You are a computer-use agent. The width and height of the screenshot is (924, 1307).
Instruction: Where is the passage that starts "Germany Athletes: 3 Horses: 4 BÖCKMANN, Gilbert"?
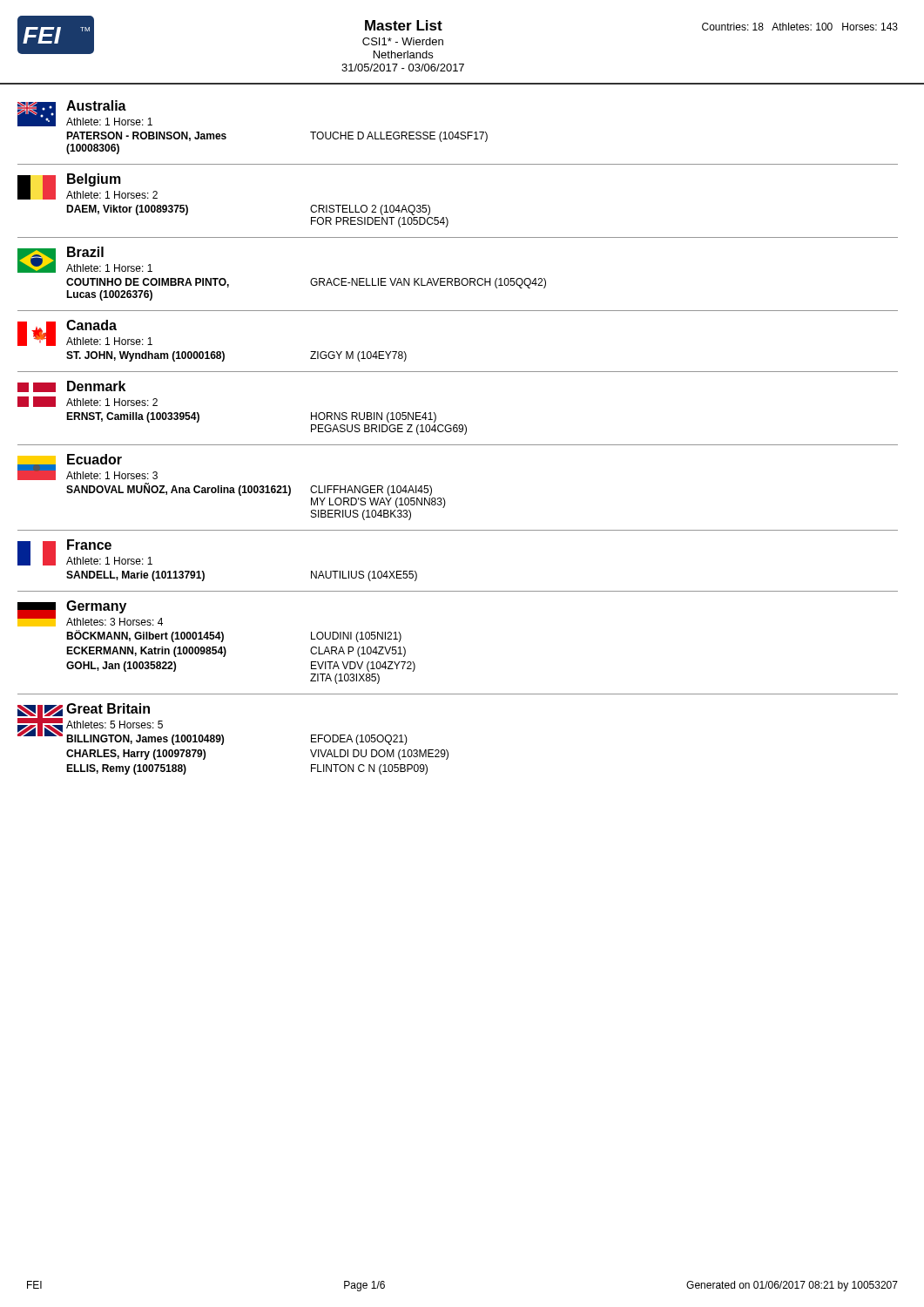pos(90,613)
